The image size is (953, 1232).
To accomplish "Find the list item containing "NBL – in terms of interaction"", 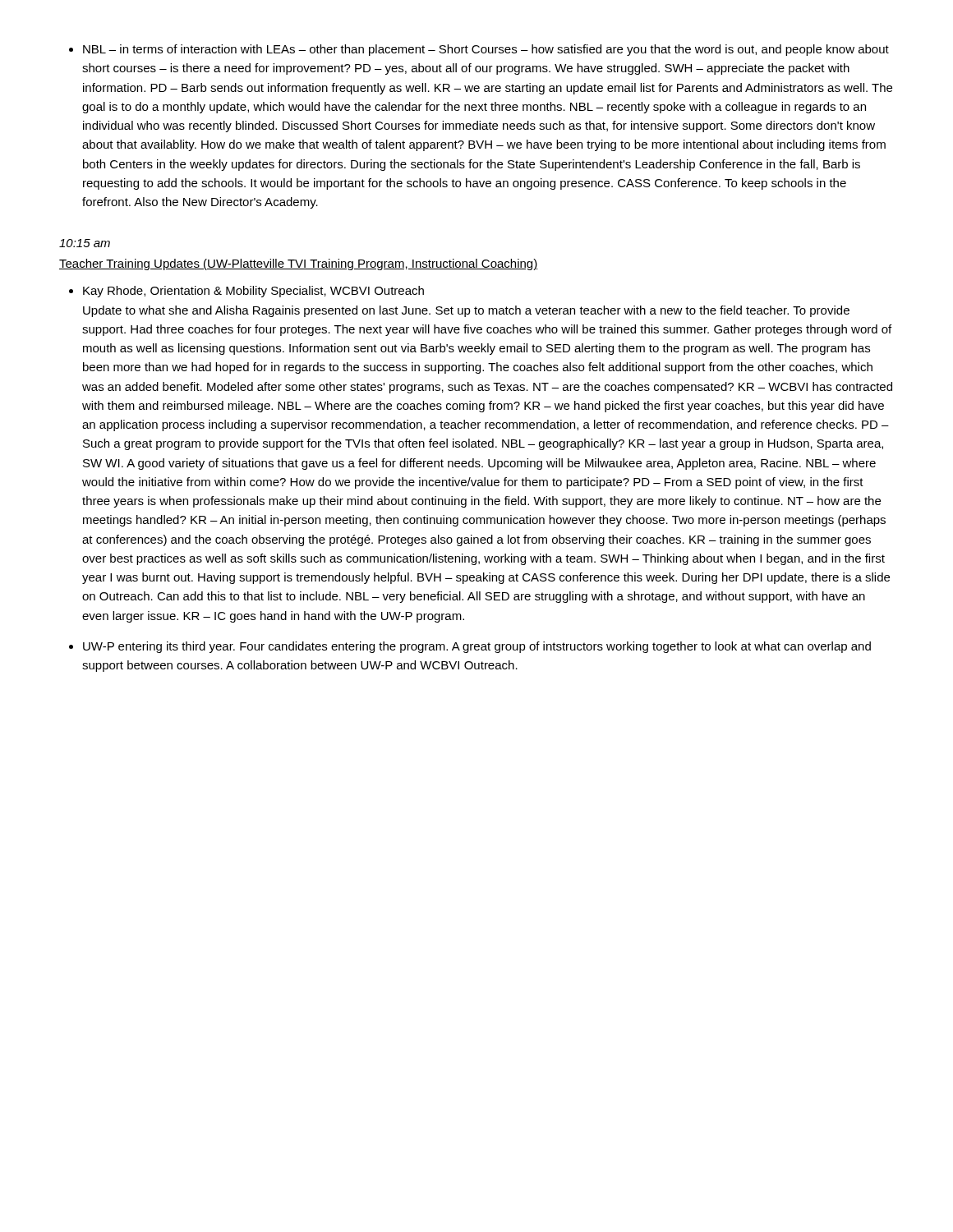I will pos(488,125).
